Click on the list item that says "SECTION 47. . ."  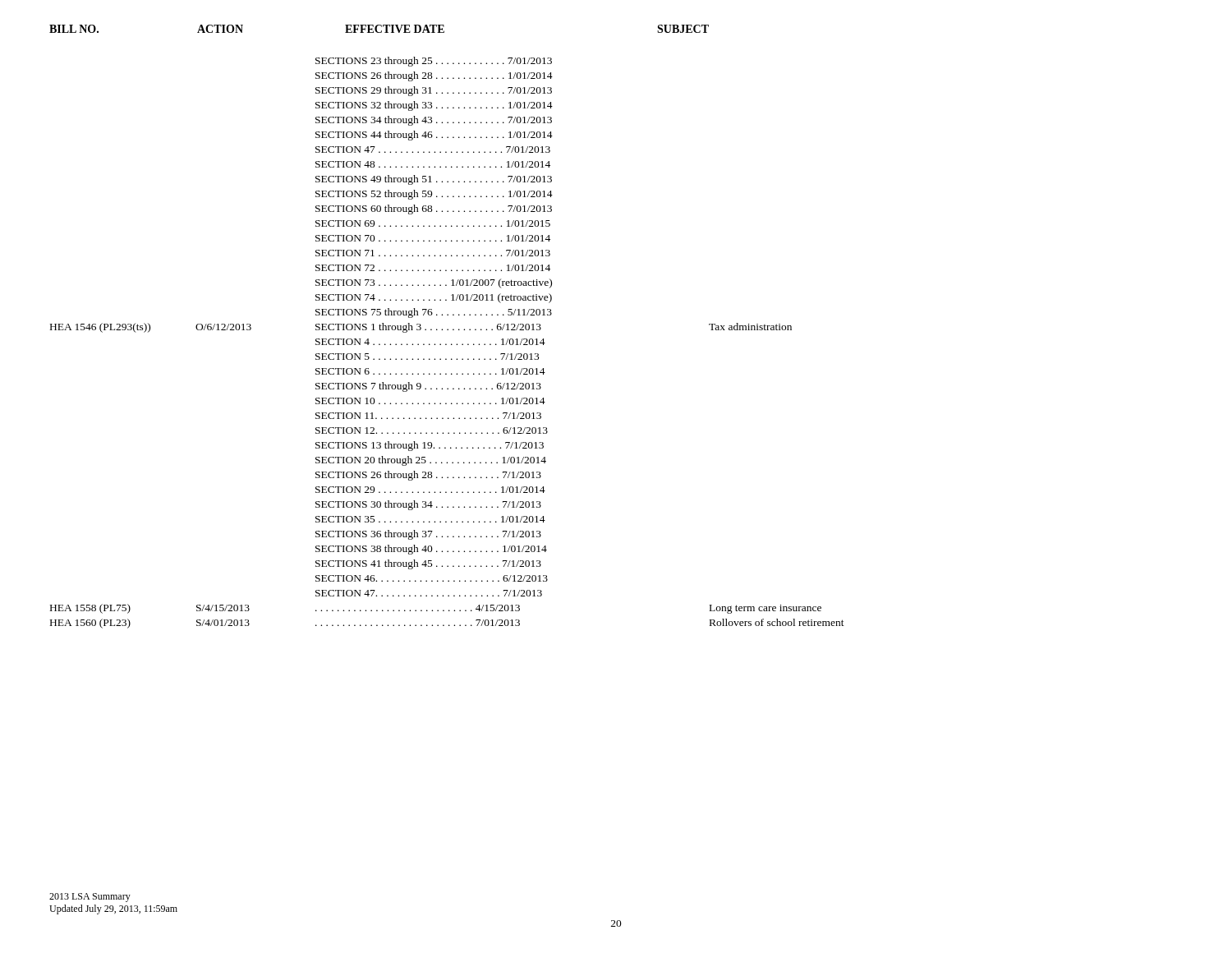[512, 593]
